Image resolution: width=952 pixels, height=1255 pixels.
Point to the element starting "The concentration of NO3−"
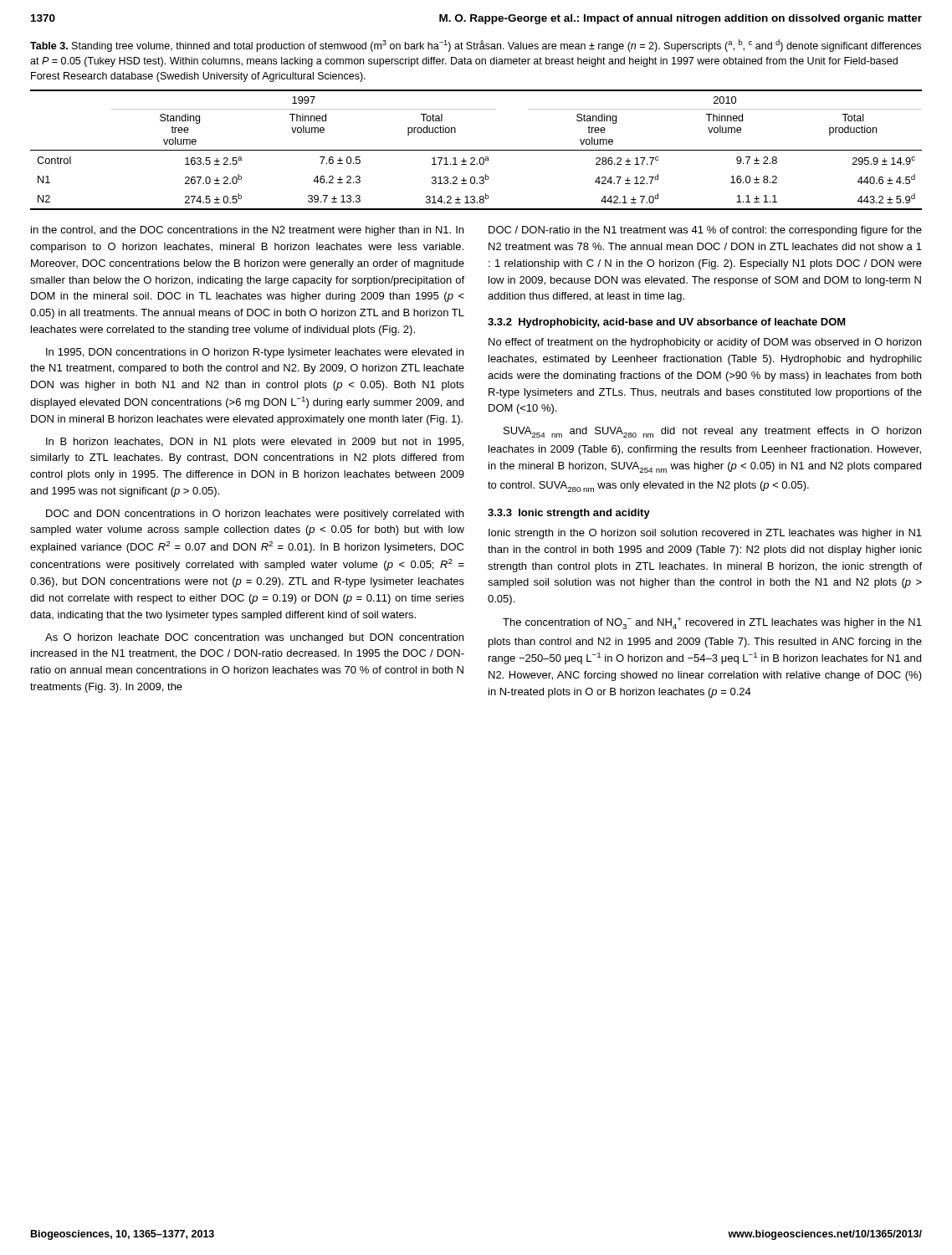point(705,657)
